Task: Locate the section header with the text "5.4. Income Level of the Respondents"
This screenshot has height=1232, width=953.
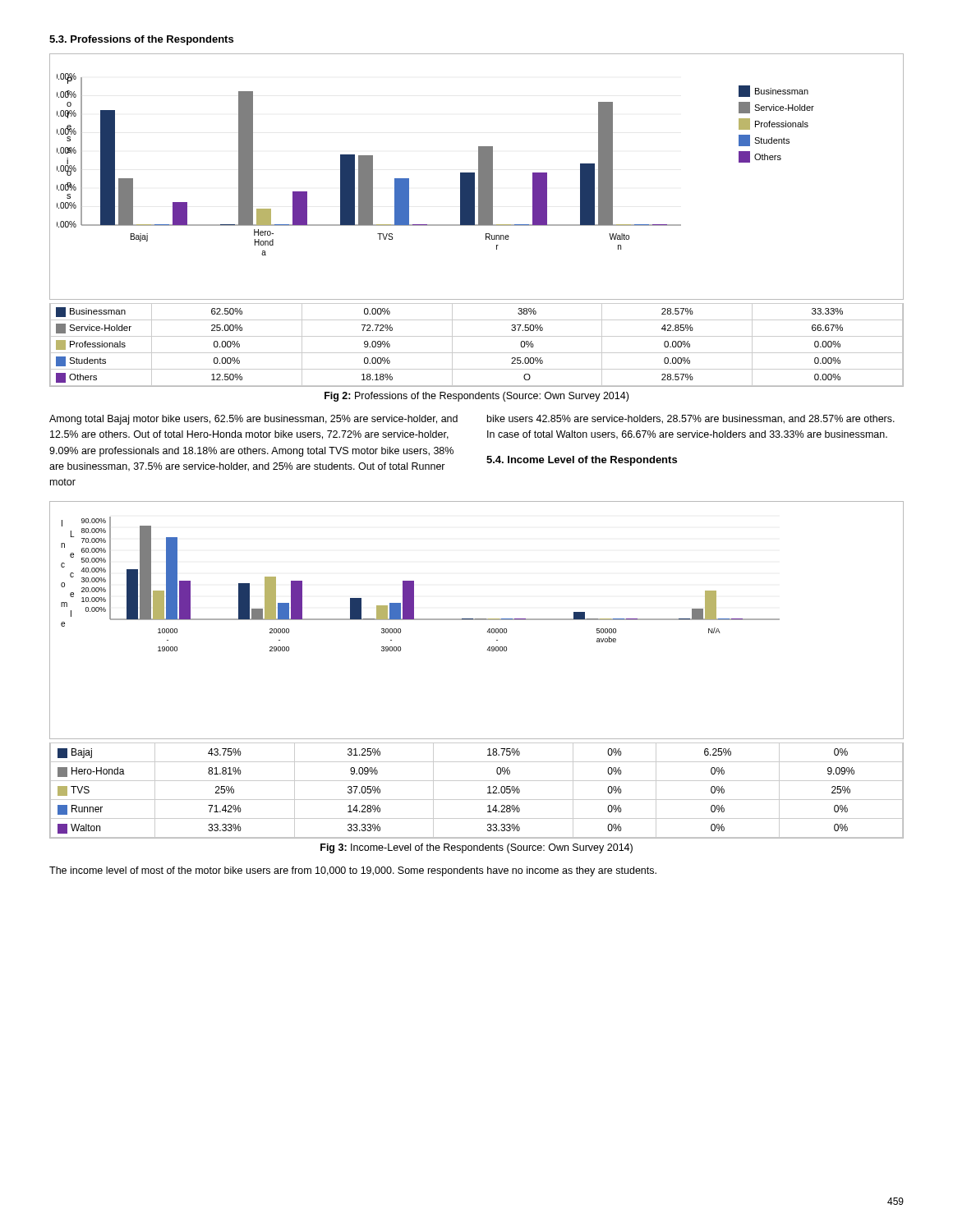Action: point(582,459)
